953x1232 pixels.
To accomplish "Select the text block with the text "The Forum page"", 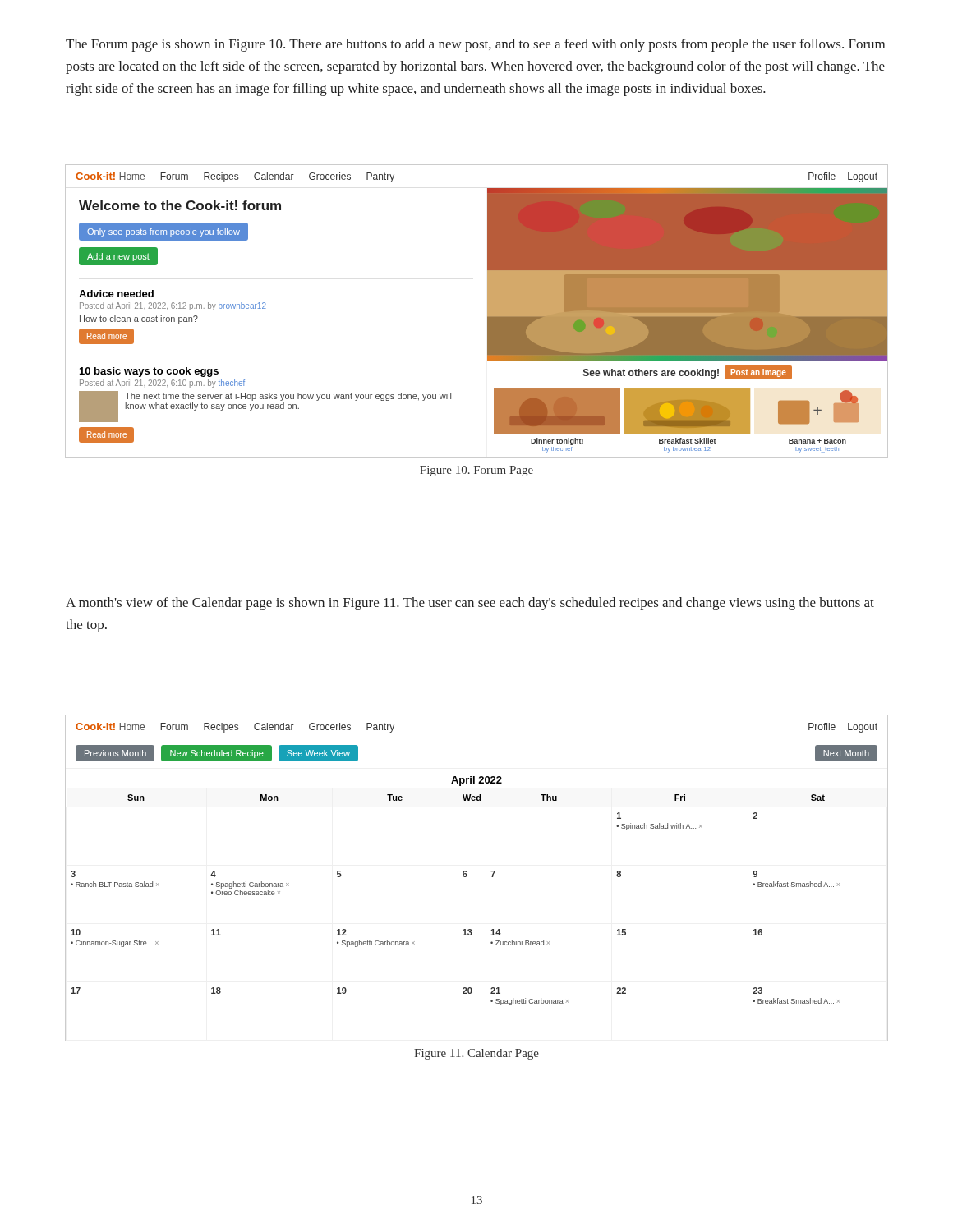I will coord(476,66).
